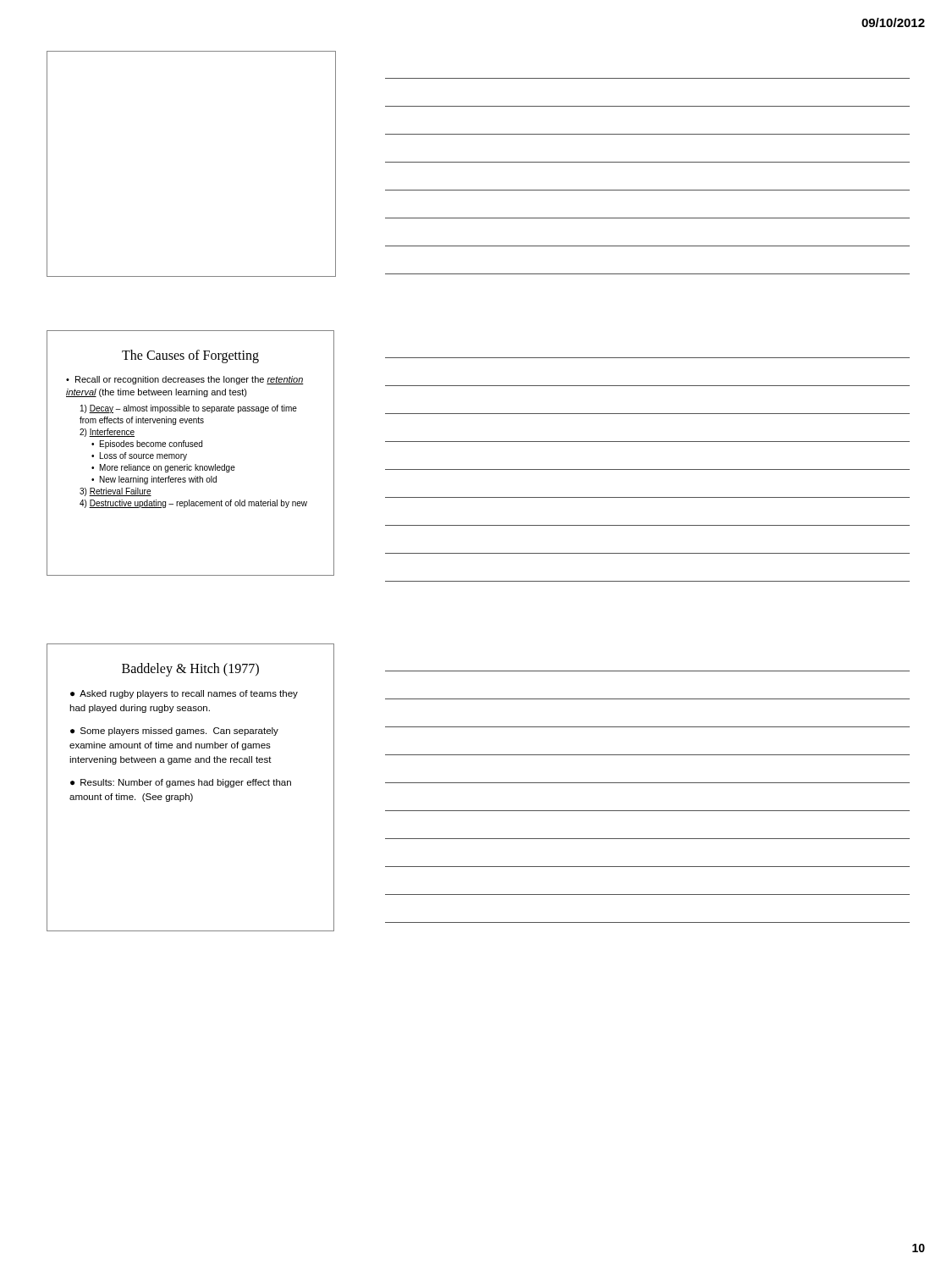Locate the region starting "3) Retrieval Failure"
The height and width of the screenshot is (1270, 952).
(x=115, y=491)
